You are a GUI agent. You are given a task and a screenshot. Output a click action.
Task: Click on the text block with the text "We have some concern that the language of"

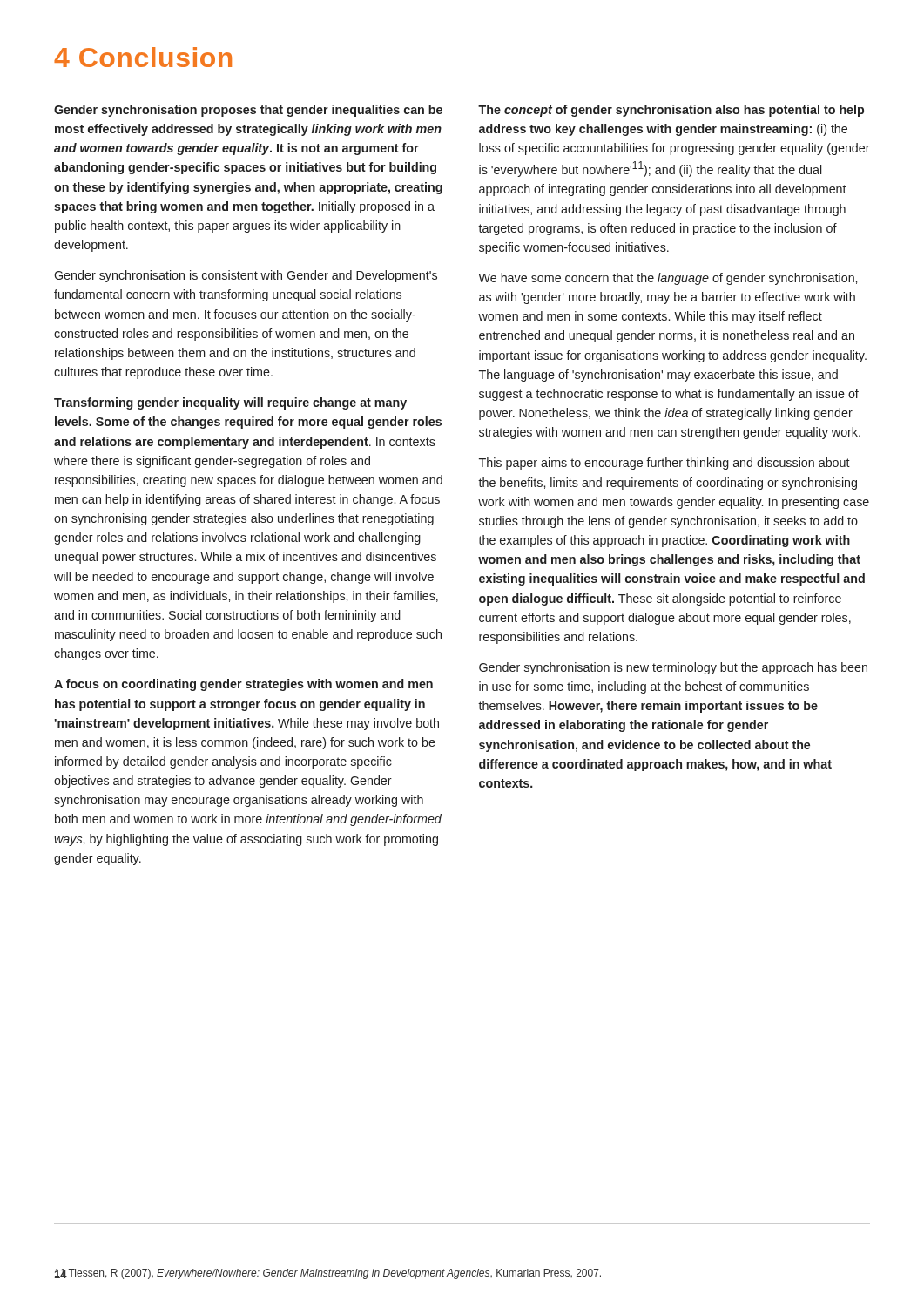(x=674, y=355)
